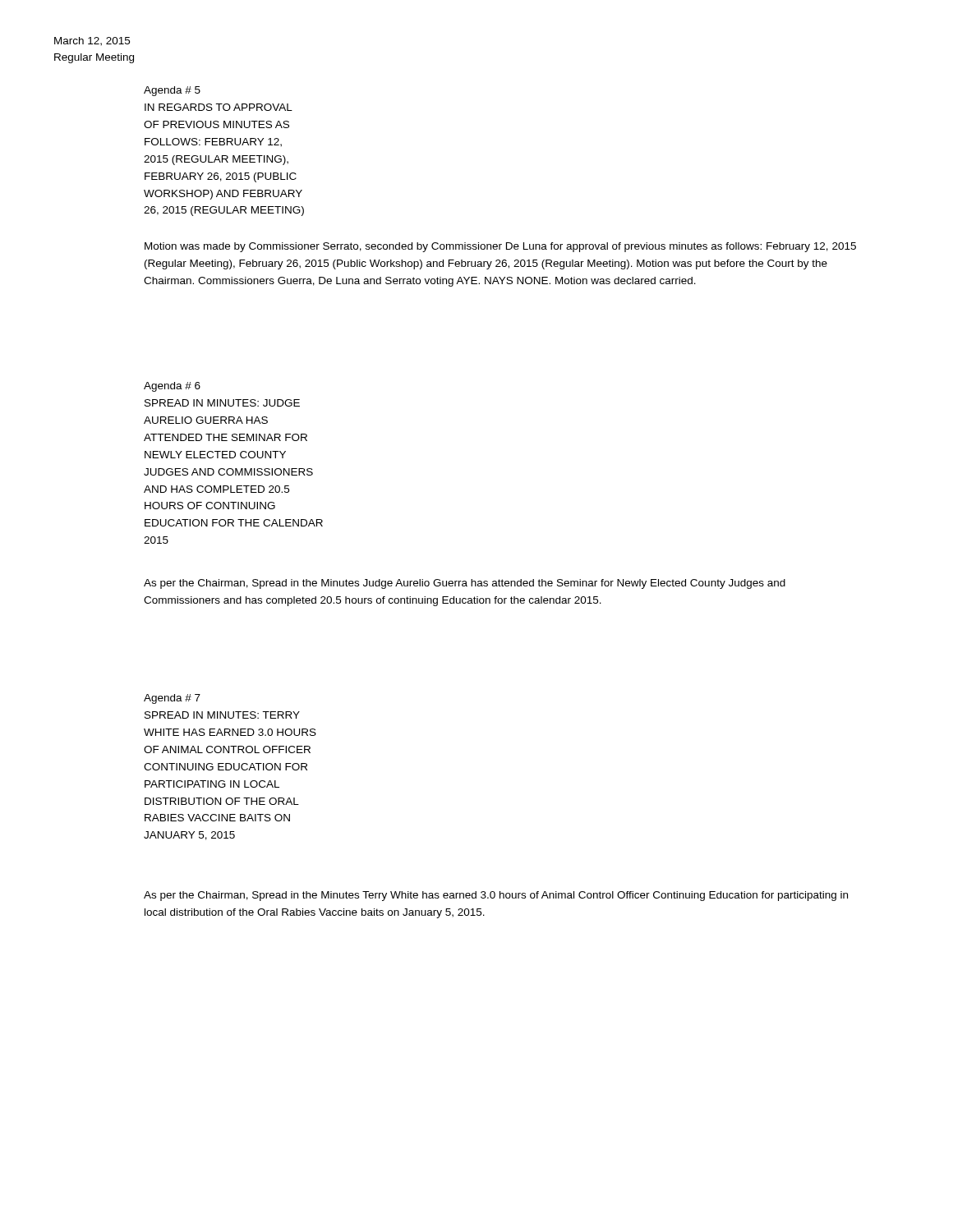Select the text starting "Agenda # 7 SPREAD IN MINUTES: TERRY WHITE"

[x=230, y=766]
